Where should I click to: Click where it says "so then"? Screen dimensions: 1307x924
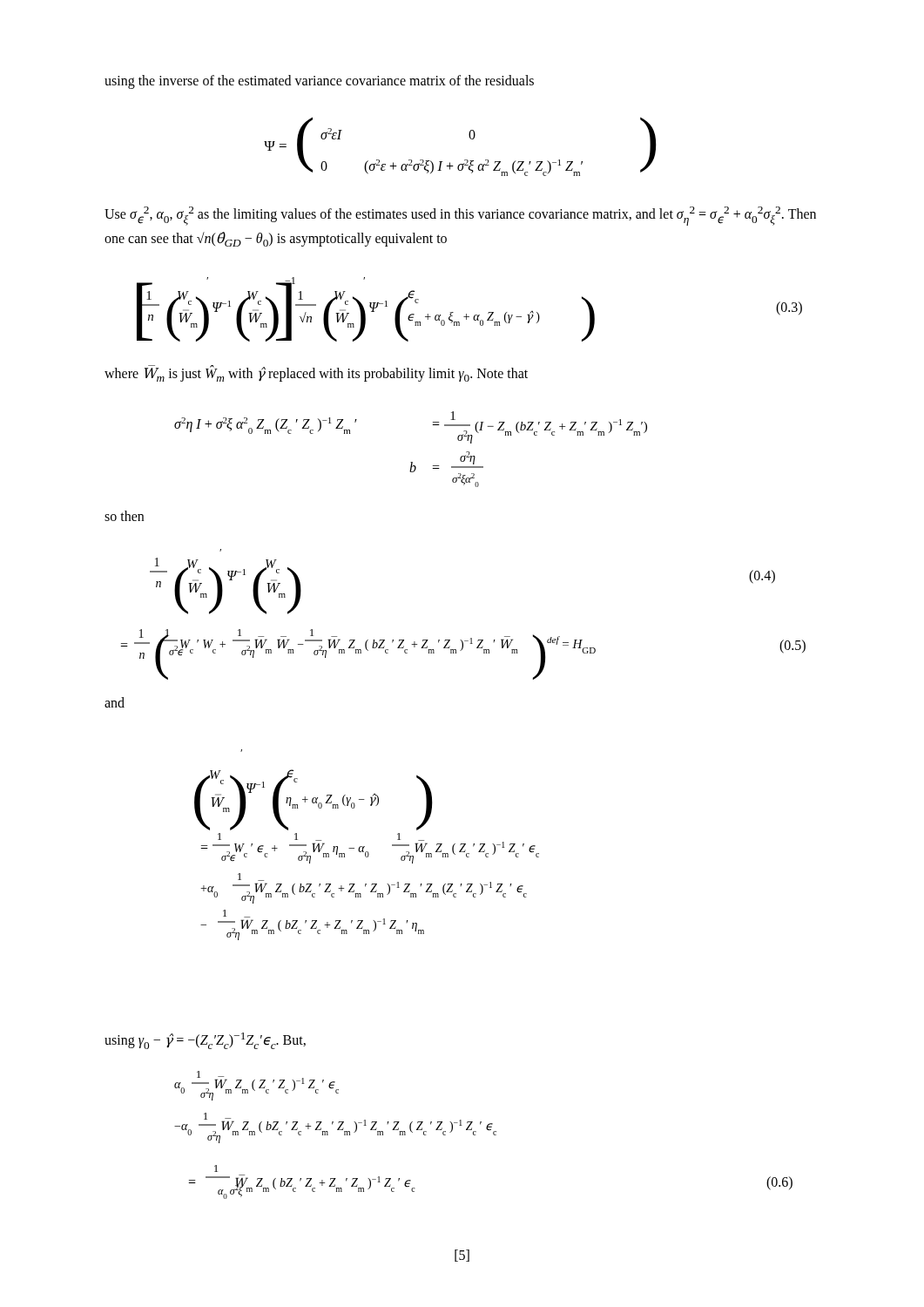point(124,517)
